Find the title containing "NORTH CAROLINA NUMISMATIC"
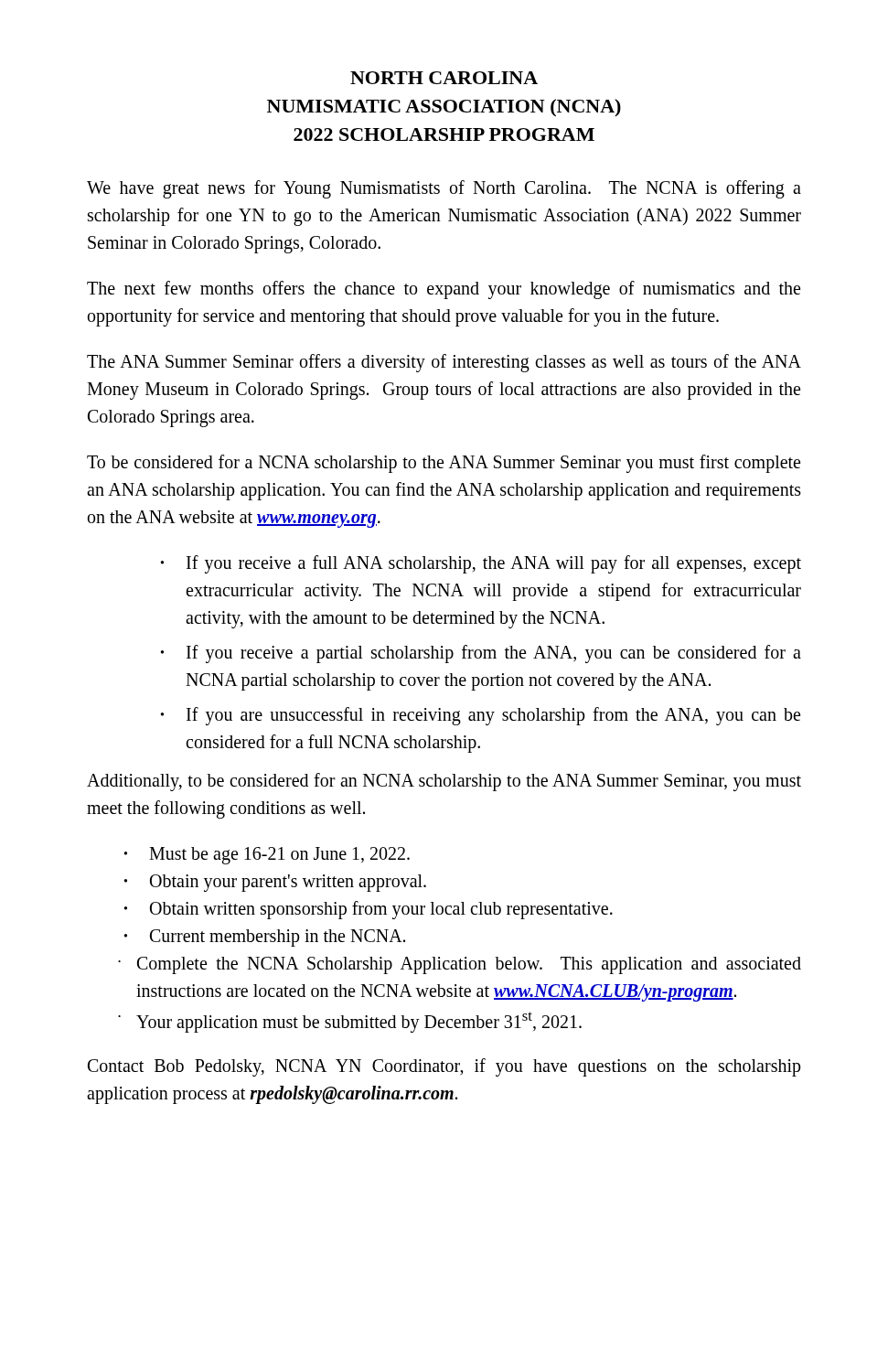The image size is (888, 1372). 444,105
